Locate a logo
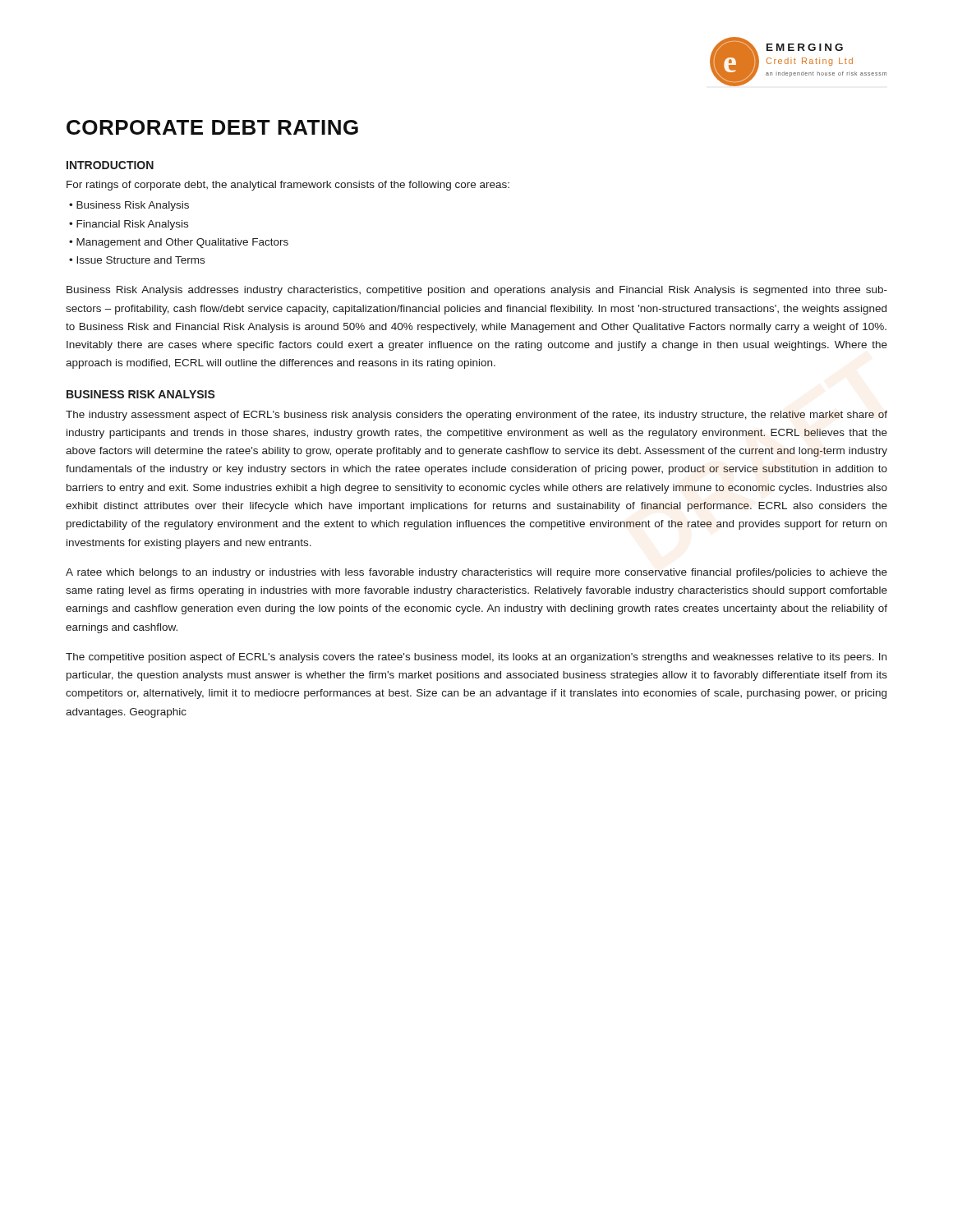Screen dimensions: 1232x953 click(x=476, y=62)
